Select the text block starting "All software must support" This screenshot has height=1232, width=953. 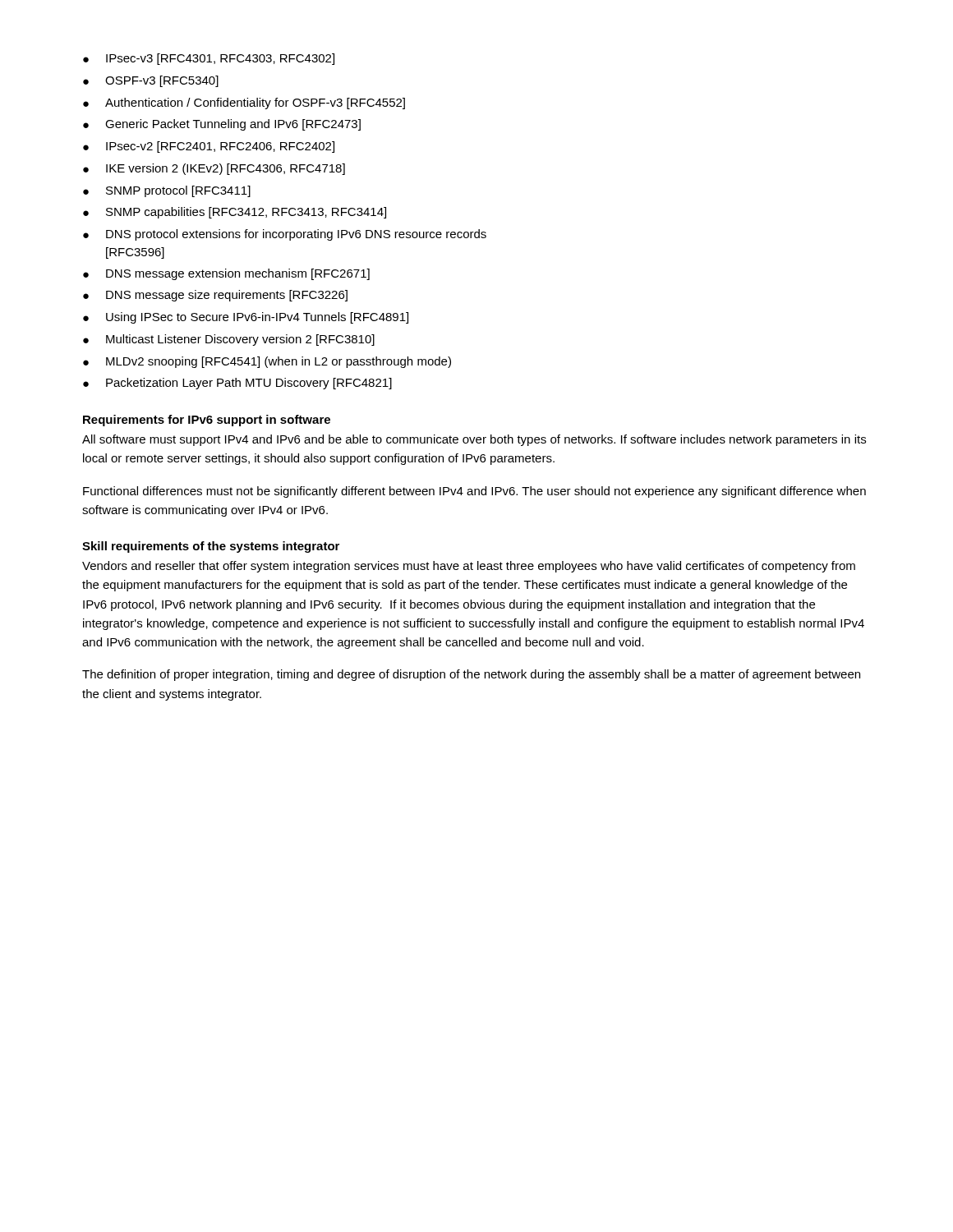click(474, 449)
